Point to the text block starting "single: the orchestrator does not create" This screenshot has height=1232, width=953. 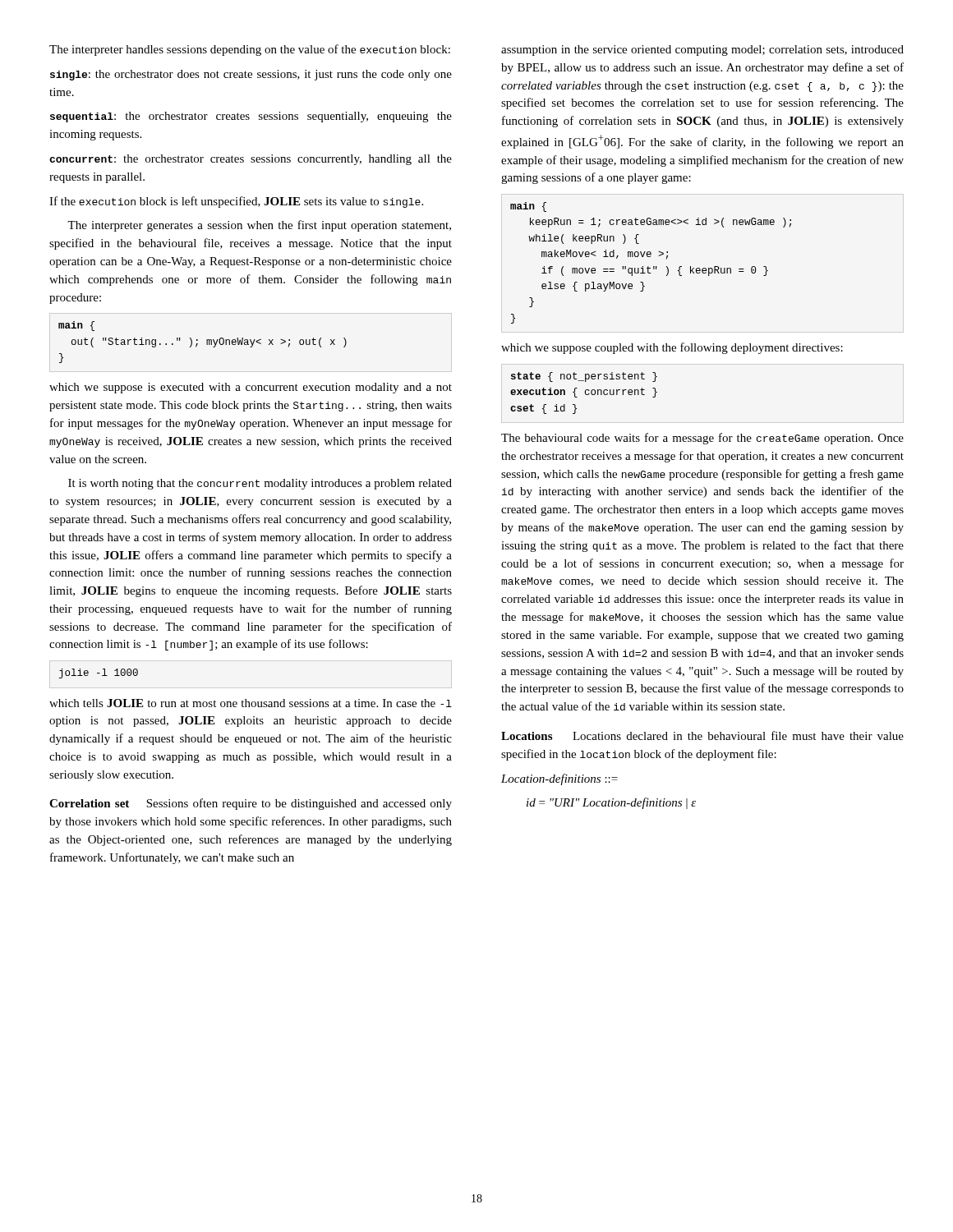251,83
